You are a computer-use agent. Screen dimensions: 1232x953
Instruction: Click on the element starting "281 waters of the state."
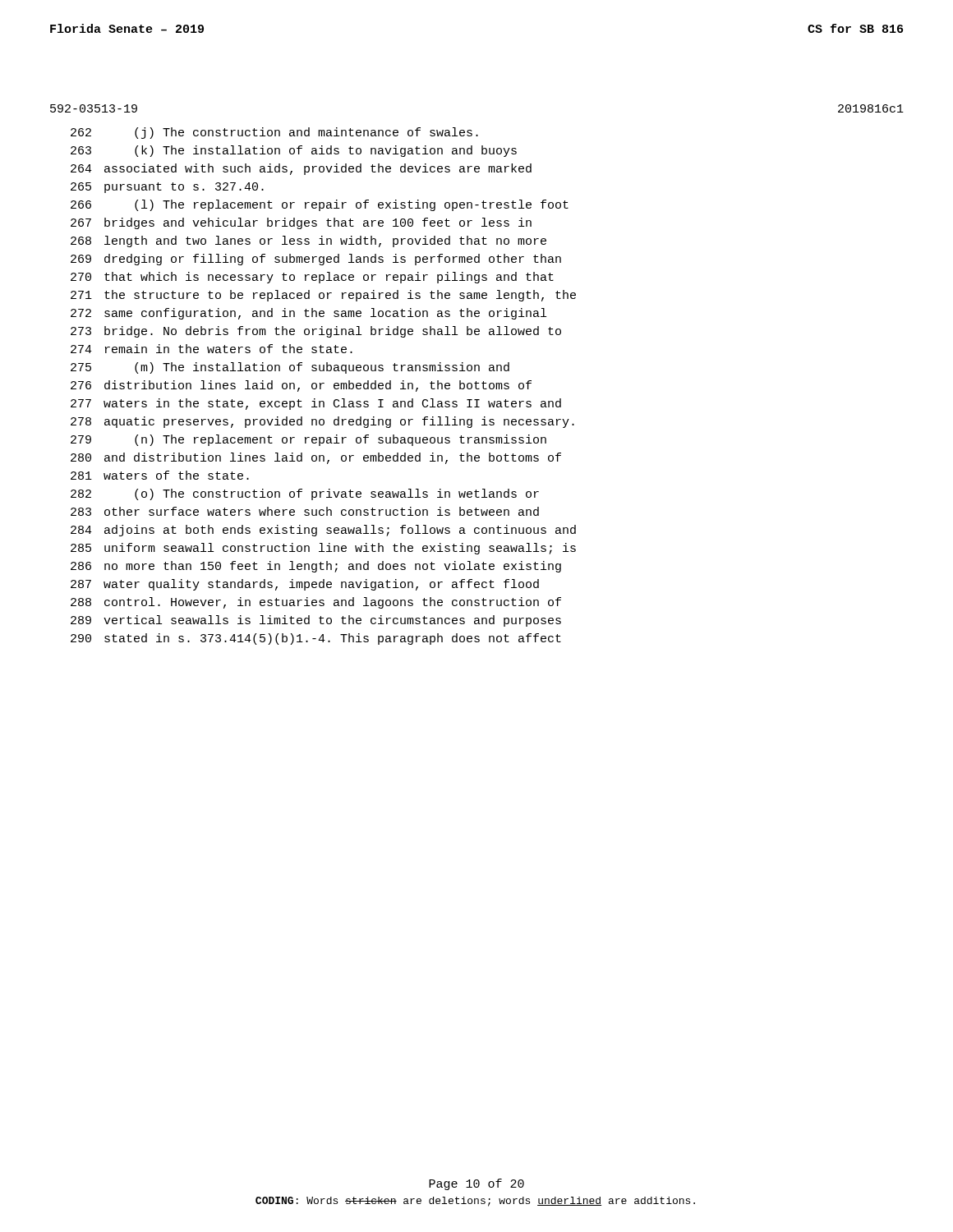pos(160,475)
